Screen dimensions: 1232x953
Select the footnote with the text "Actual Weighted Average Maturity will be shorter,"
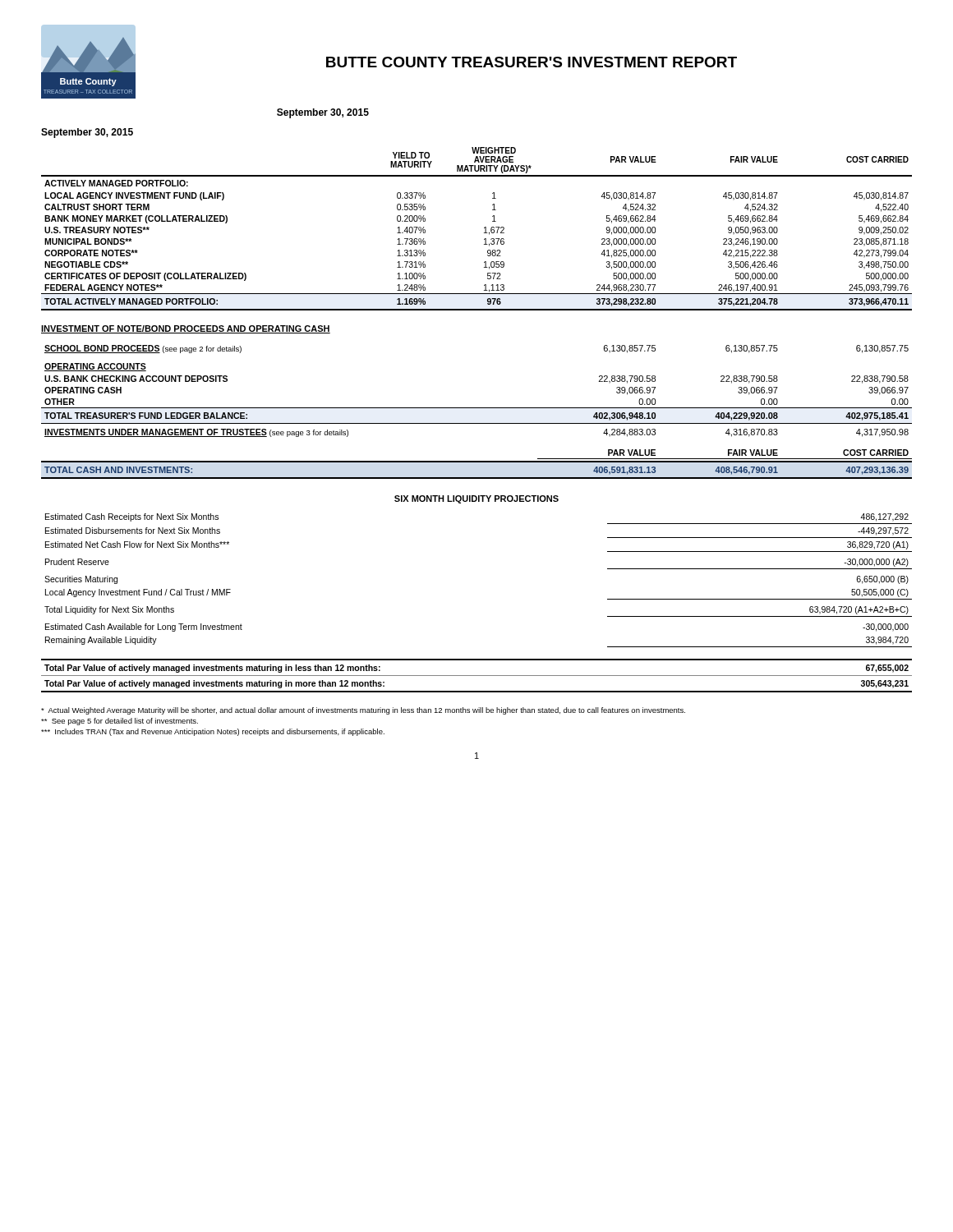(363, 710)
